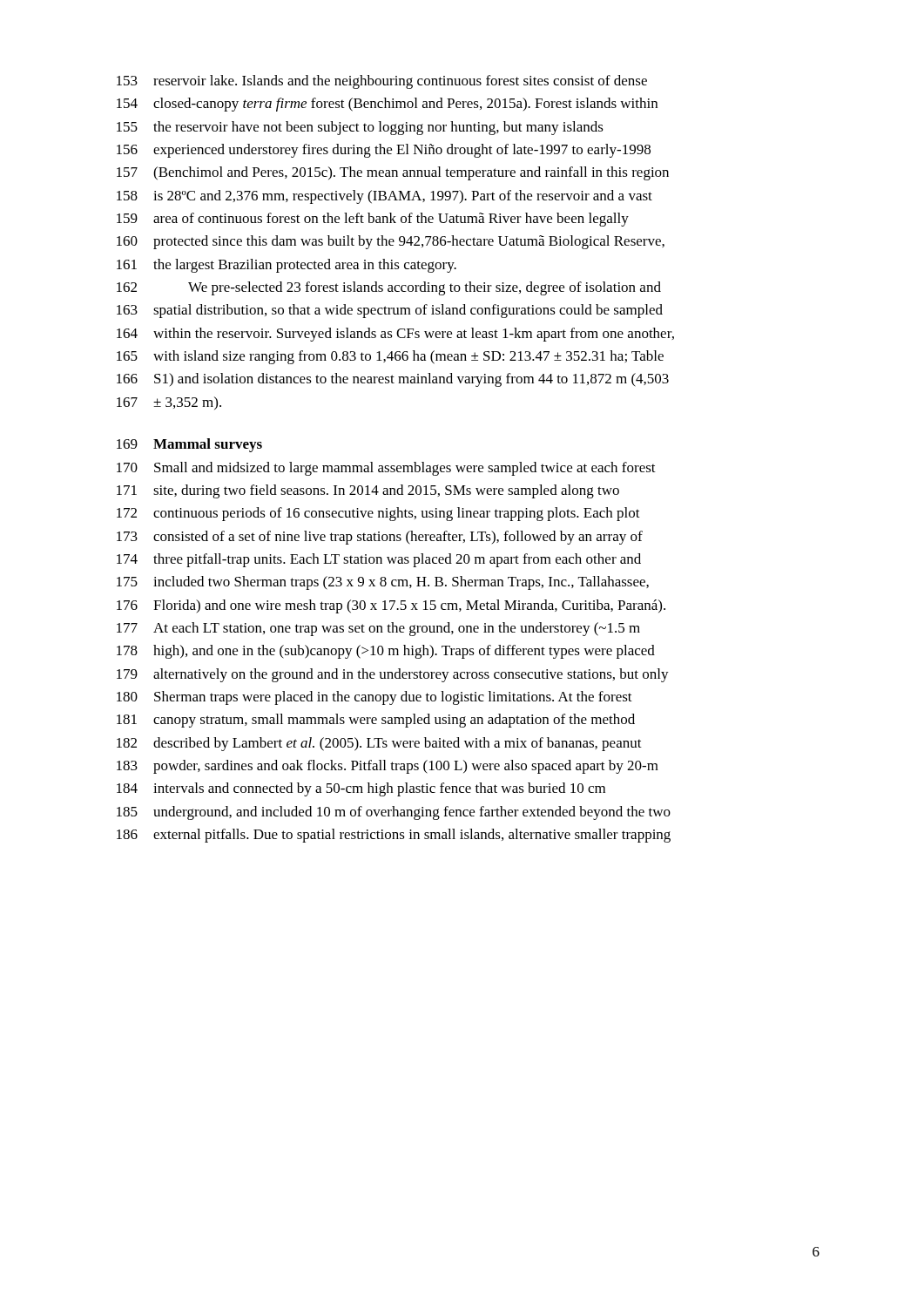Find "169 Mammal surveys" on this page
This screenshot has width=924, height=1307.
pyautogui.click(x=189, y=445)
